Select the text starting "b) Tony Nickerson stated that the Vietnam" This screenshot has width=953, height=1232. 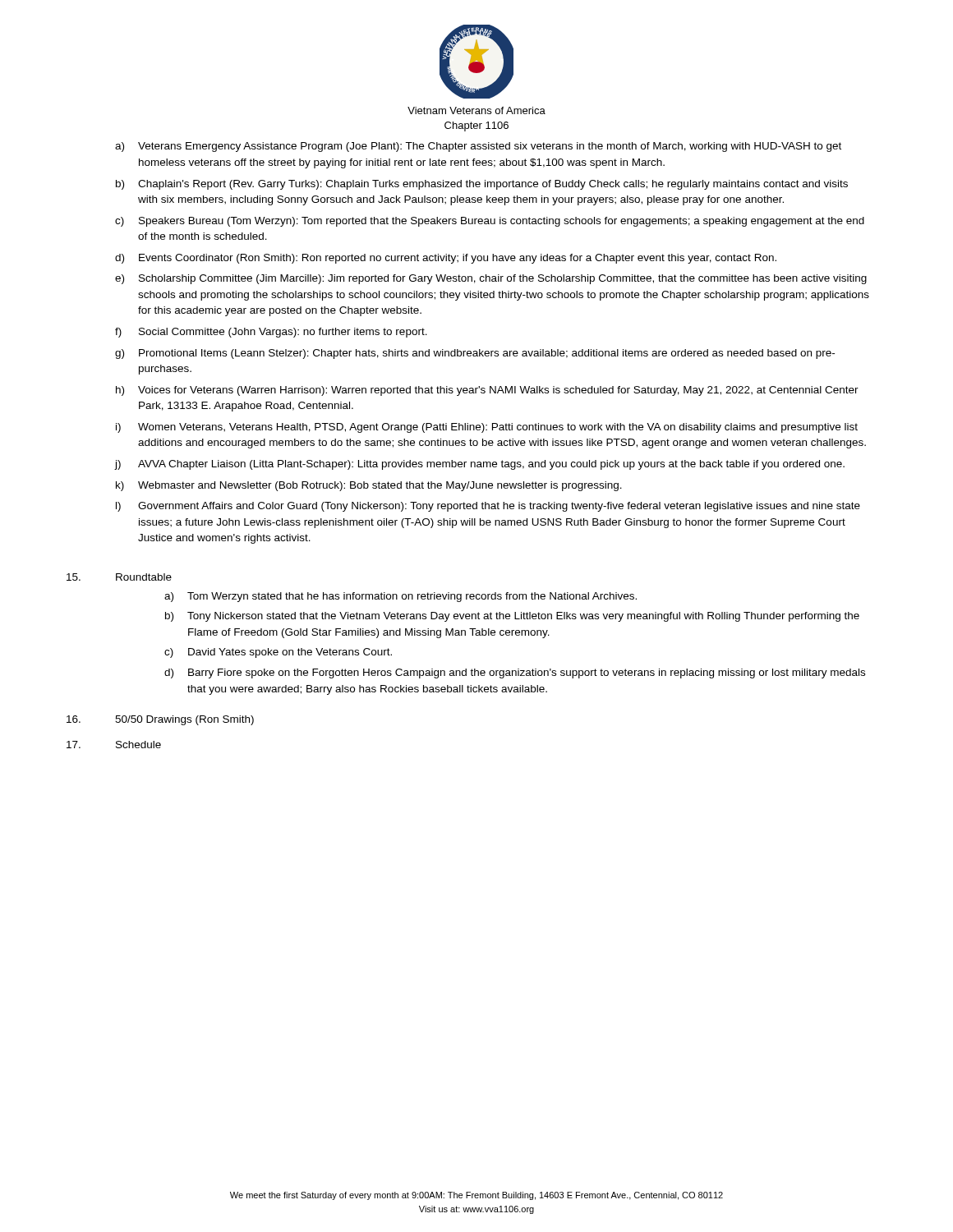518,624
